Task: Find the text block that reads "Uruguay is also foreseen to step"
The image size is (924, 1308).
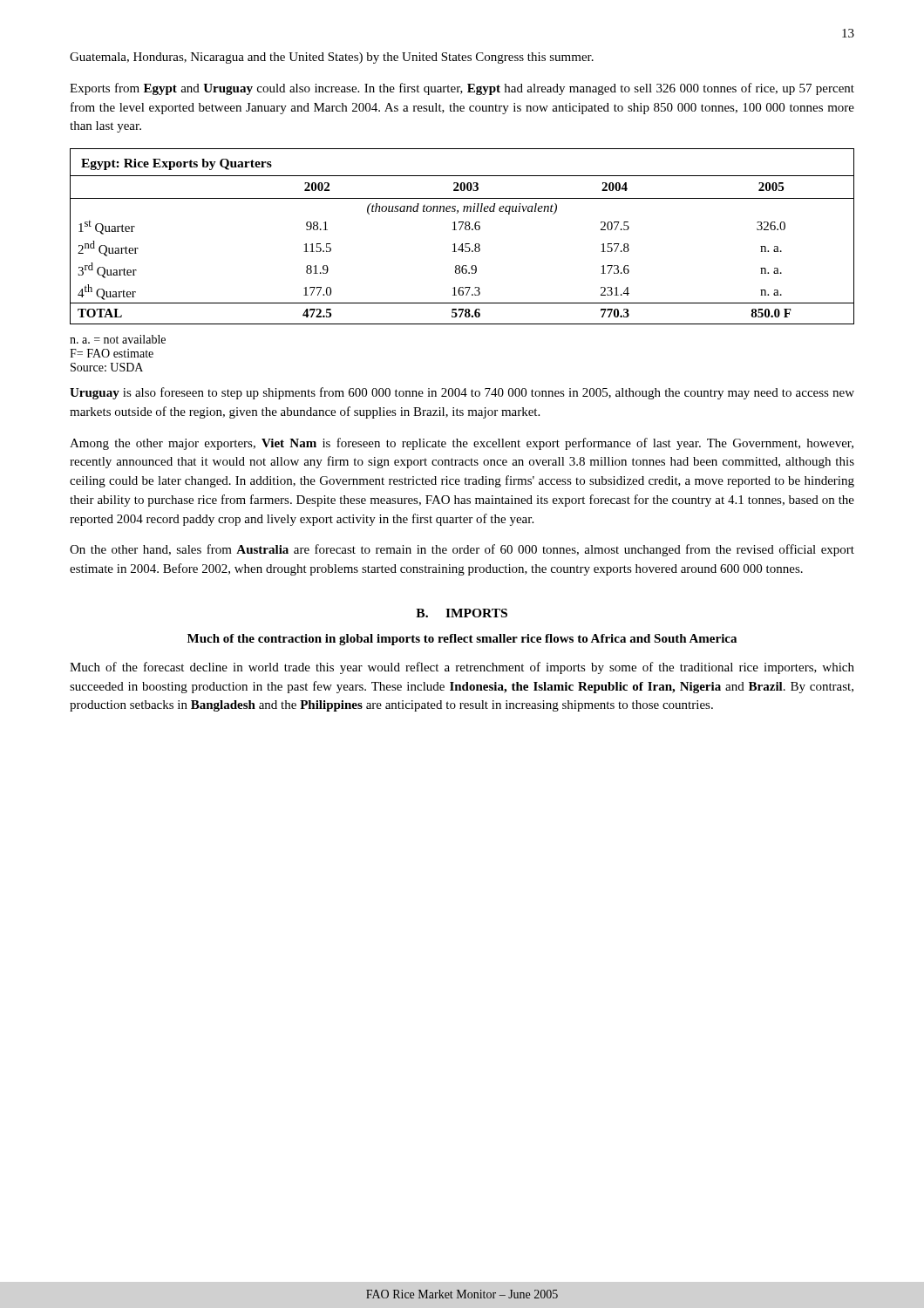Action: click(462, 402)
